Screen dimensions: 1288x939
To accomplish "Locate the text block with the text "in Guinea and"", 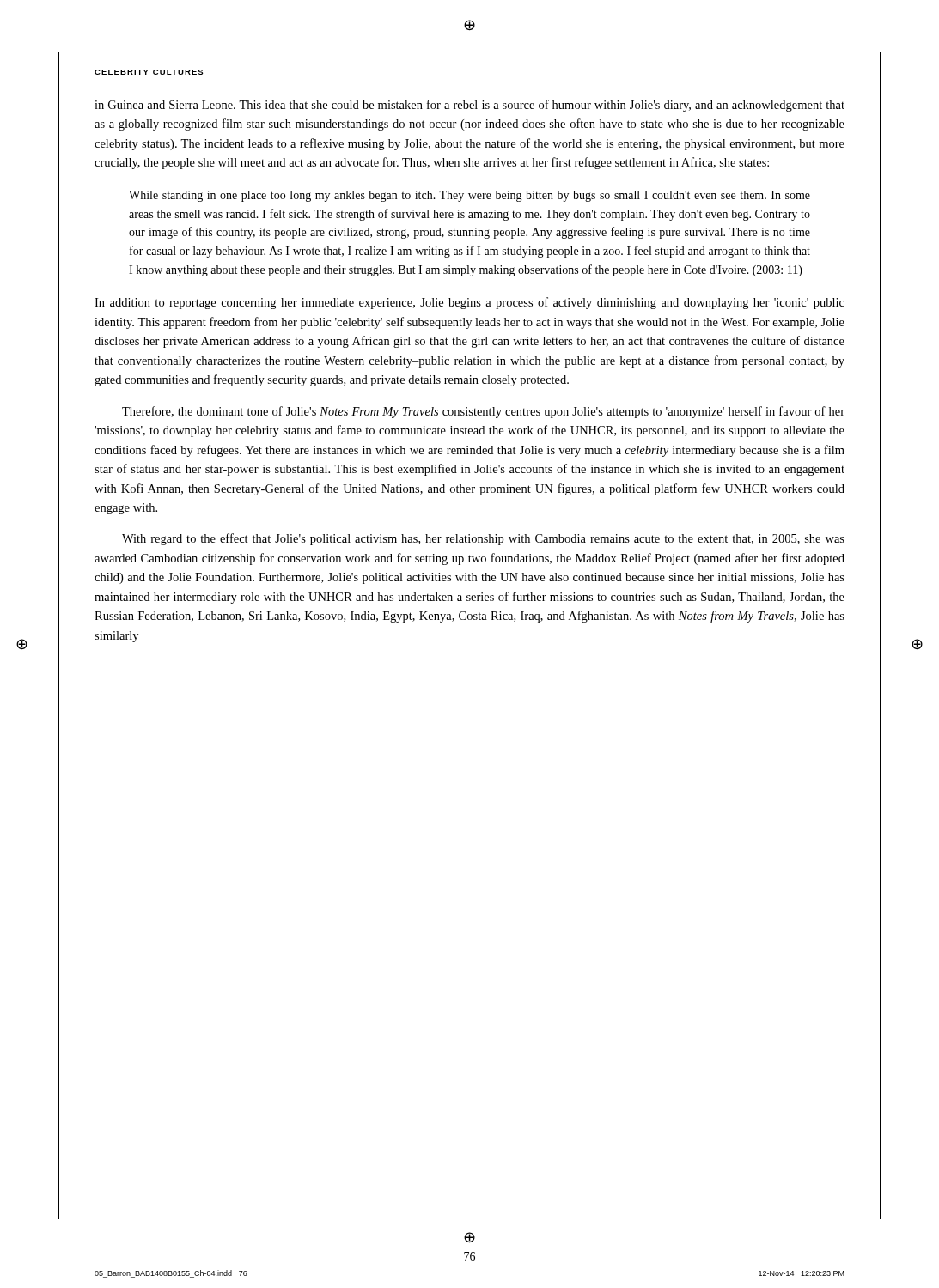I will click(470, 134).
